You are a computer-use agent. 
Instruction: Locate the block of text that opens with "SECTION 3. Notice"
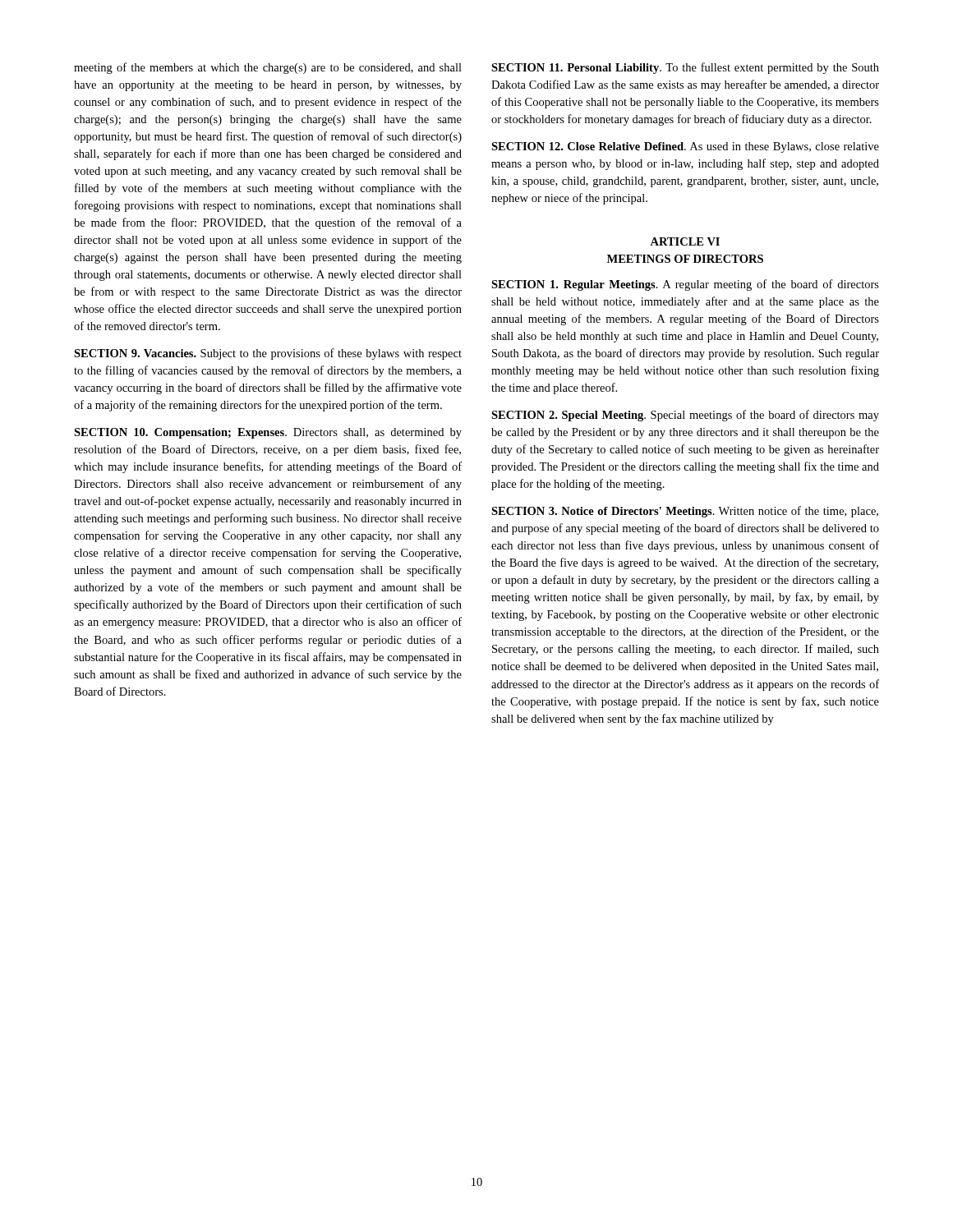685,615
